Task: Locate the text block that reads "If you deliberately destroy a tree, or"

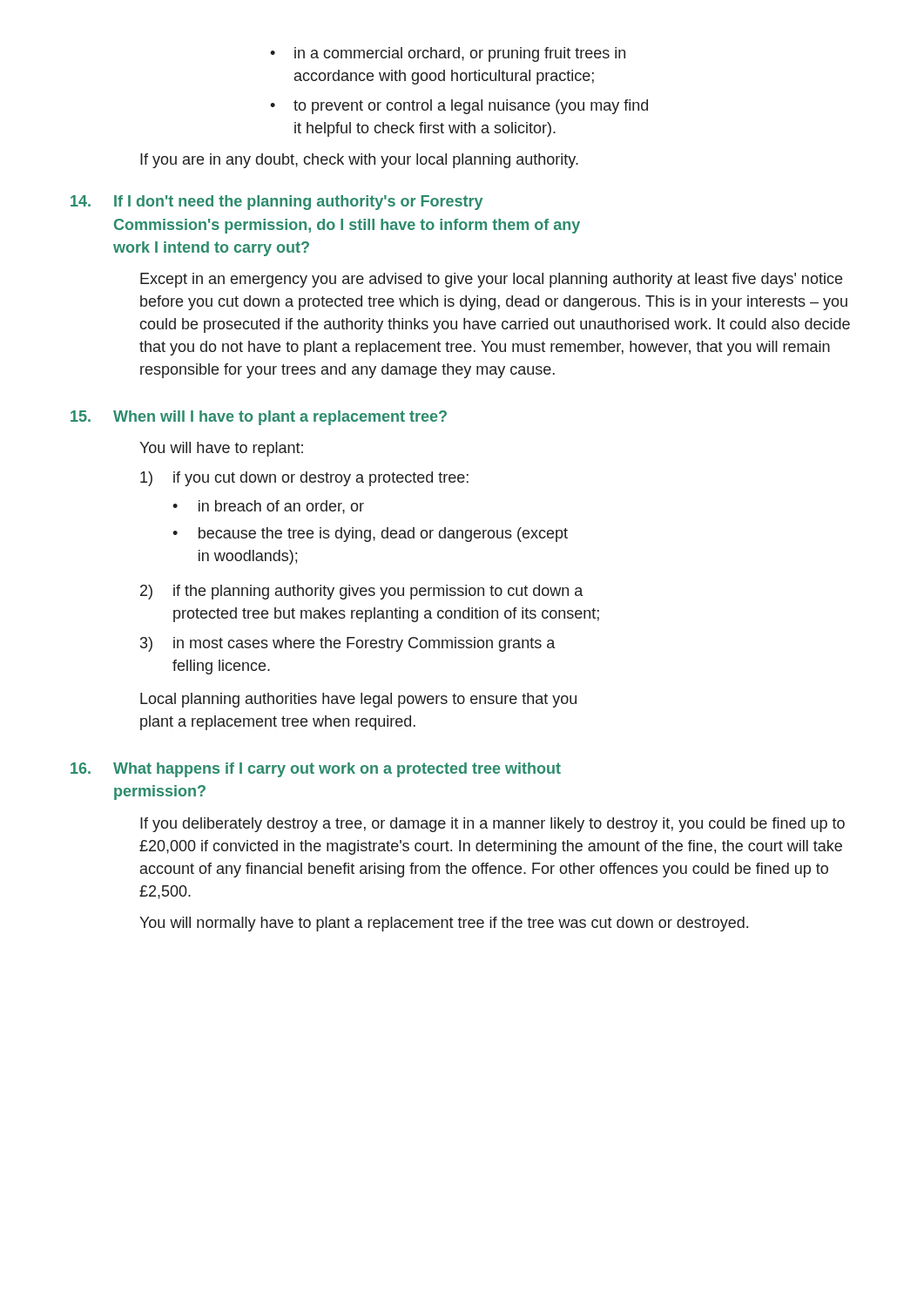Action: pyautogui.click(x=497, y=873)
